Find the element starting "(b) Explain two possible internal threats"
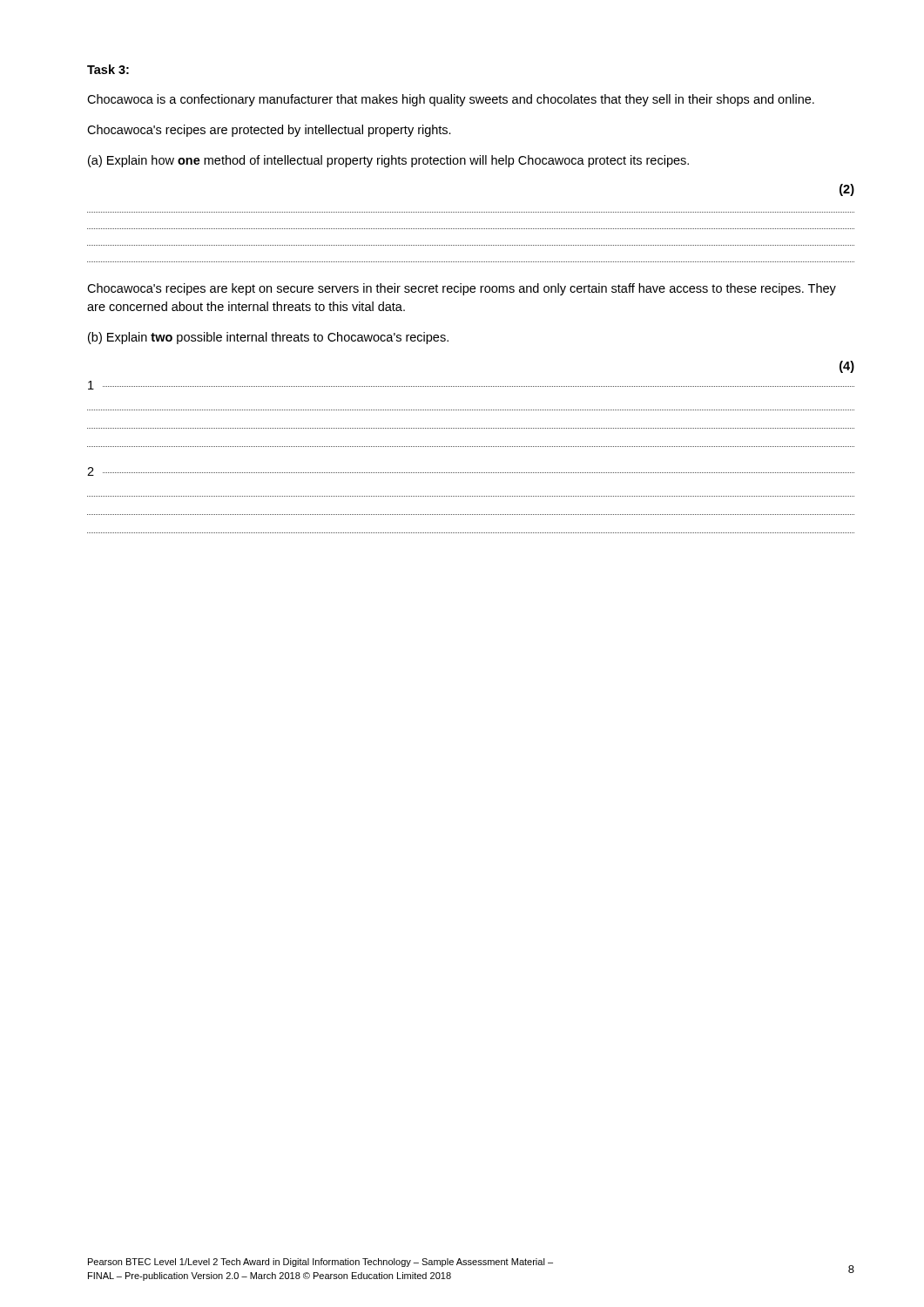The width and height of the screenshot is (924, 1307). 268,337
